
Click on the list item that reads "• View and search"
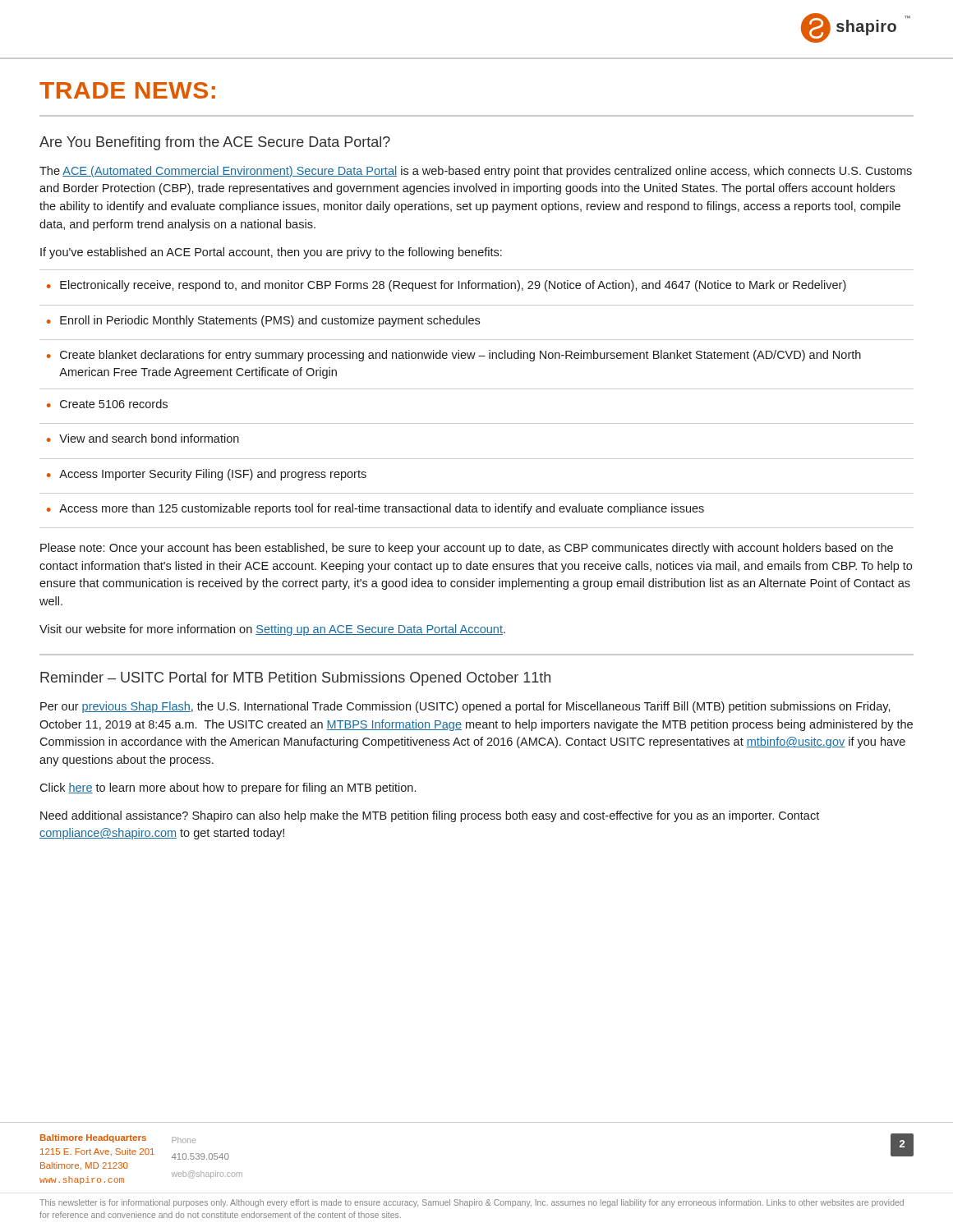click(x=143, y=438)
